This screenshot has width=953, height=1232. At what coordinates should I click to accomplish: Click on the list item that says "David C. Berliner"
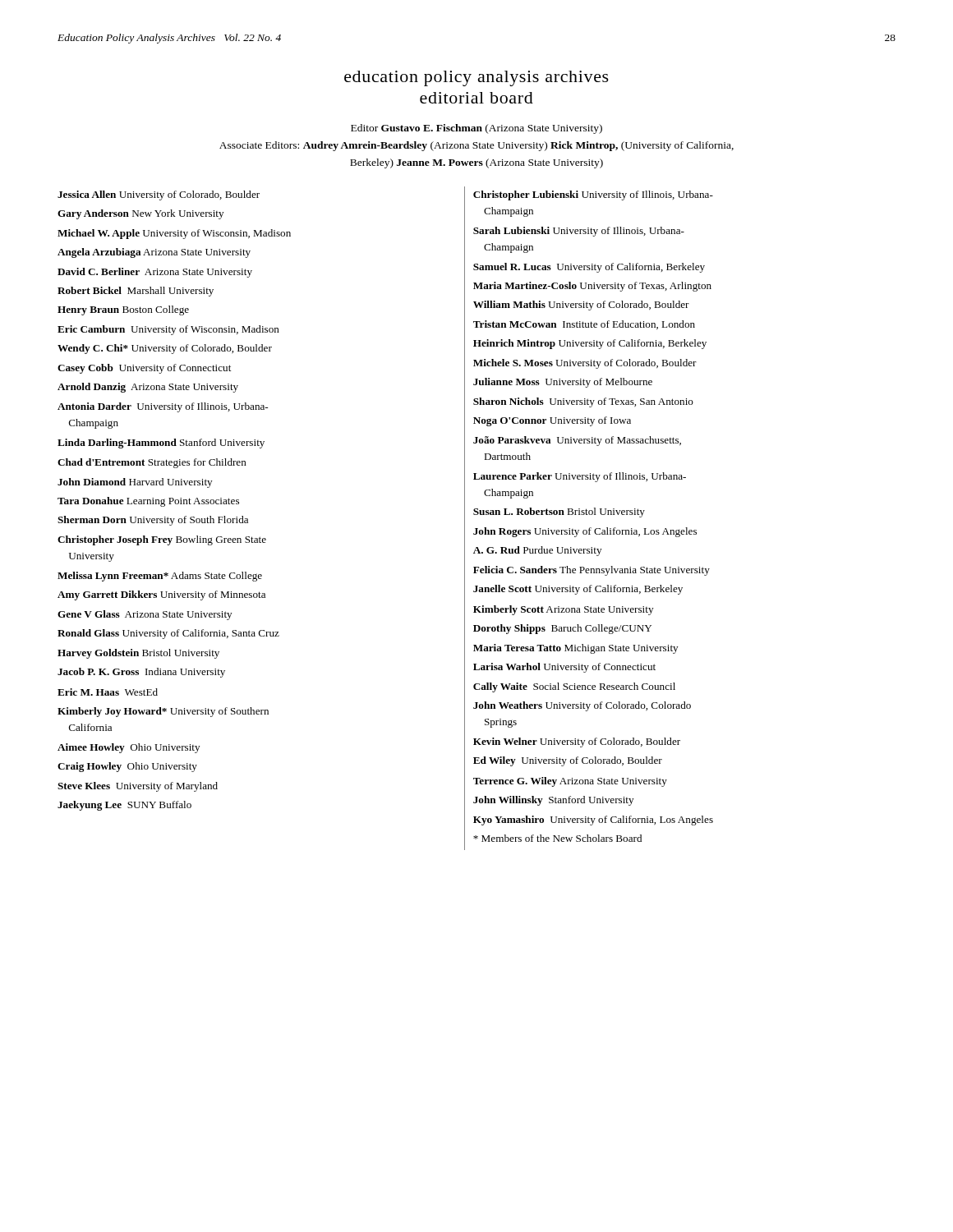coord(155,271)
